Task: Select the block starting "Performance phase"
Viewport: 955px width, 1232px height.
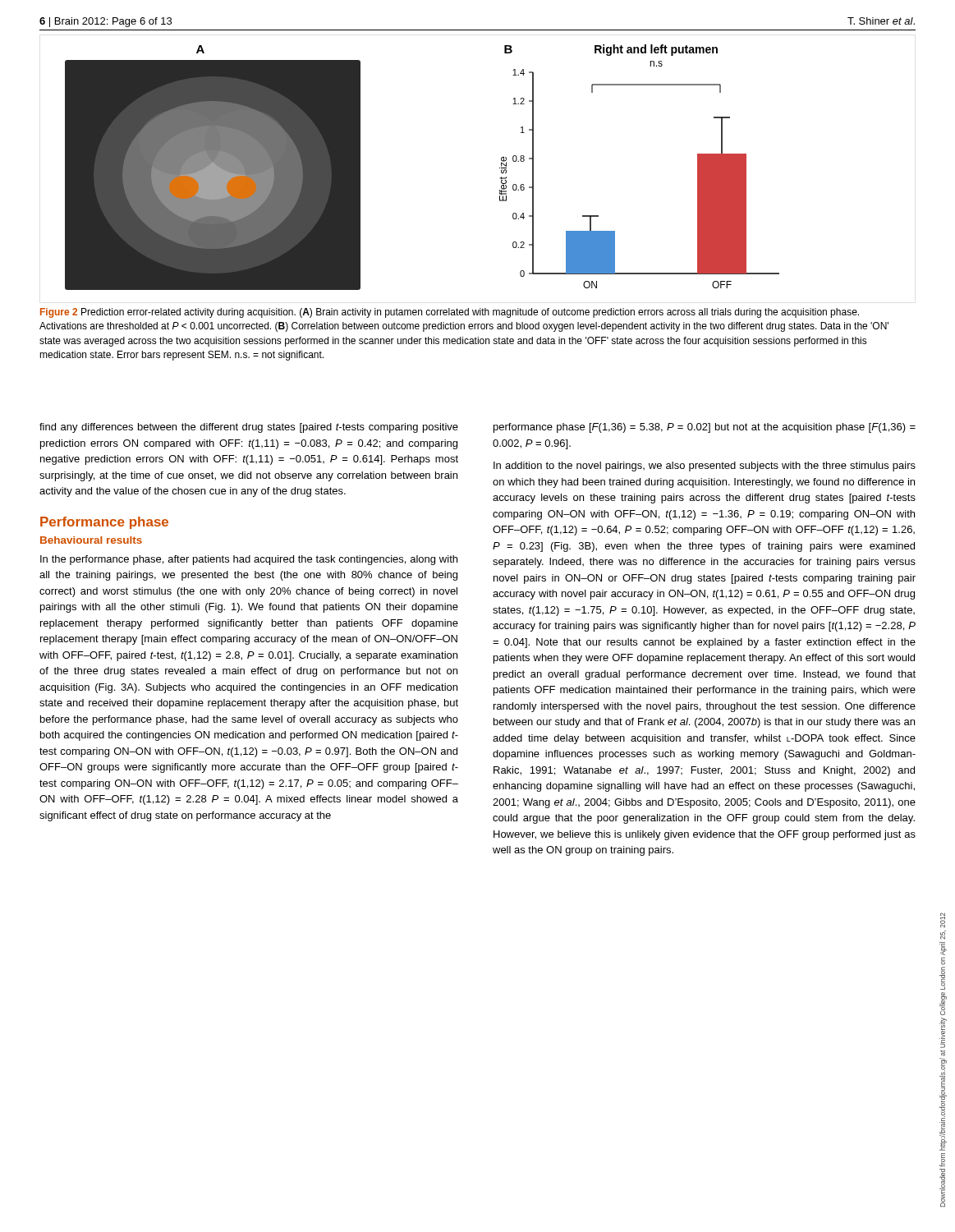Action: [x=104, y=522]
